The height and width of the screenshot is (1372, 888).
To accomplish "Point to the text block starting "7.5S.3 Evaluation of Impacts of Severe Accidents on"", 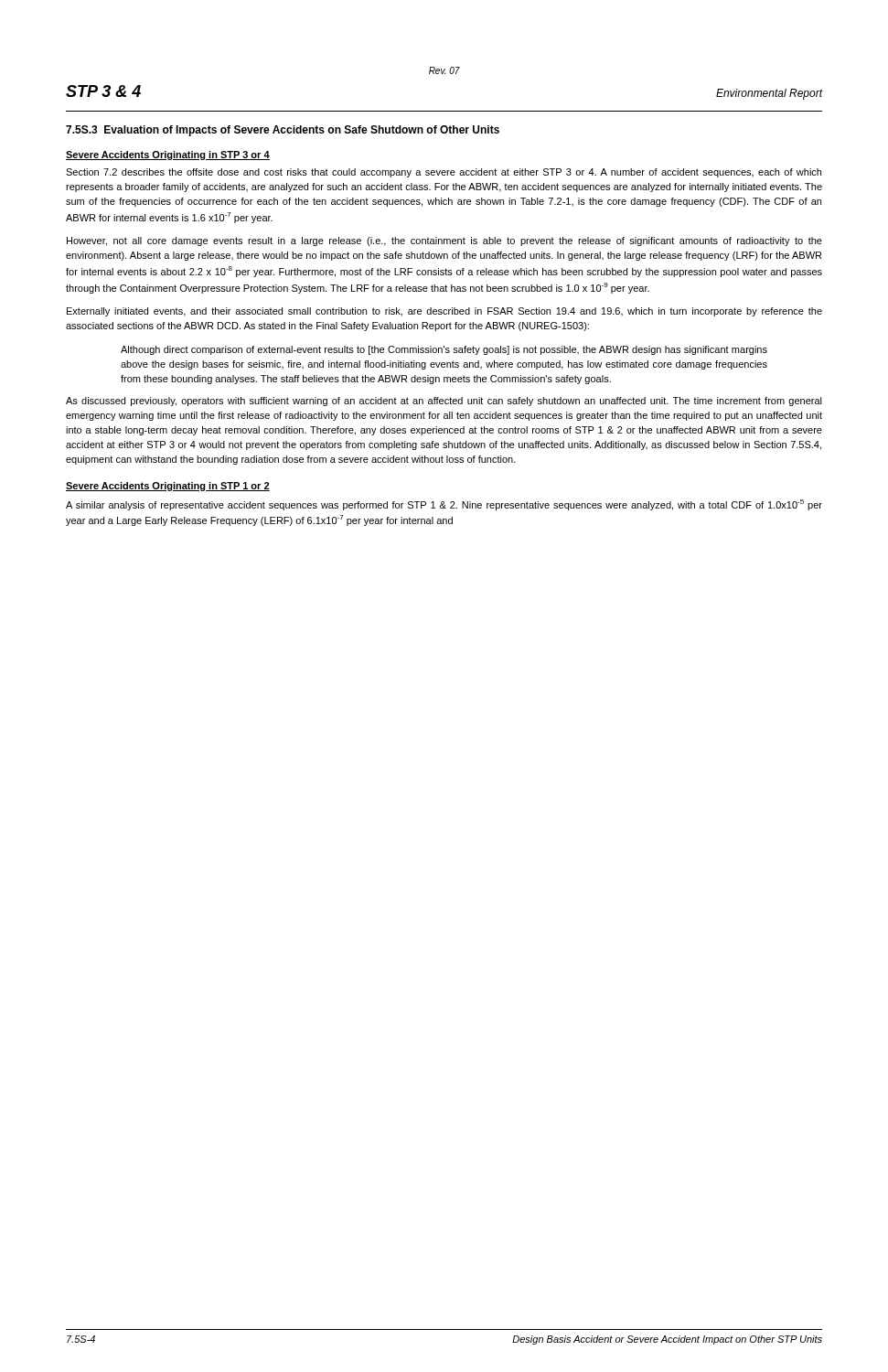I will coord(283,130).
